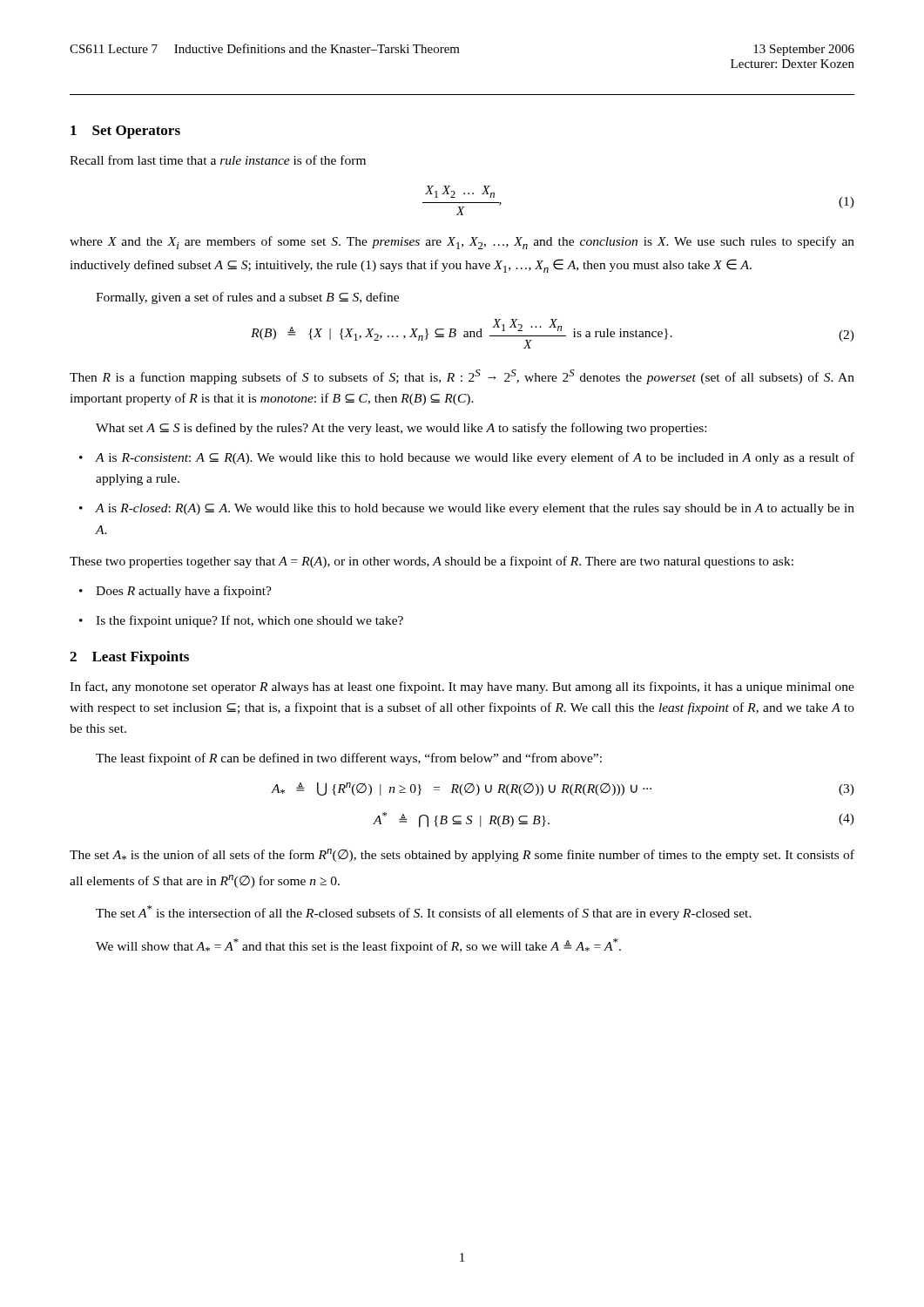
Task: Locate the formula with the text "X1 X2 … Xn X ,"
Action: point(462,203)
